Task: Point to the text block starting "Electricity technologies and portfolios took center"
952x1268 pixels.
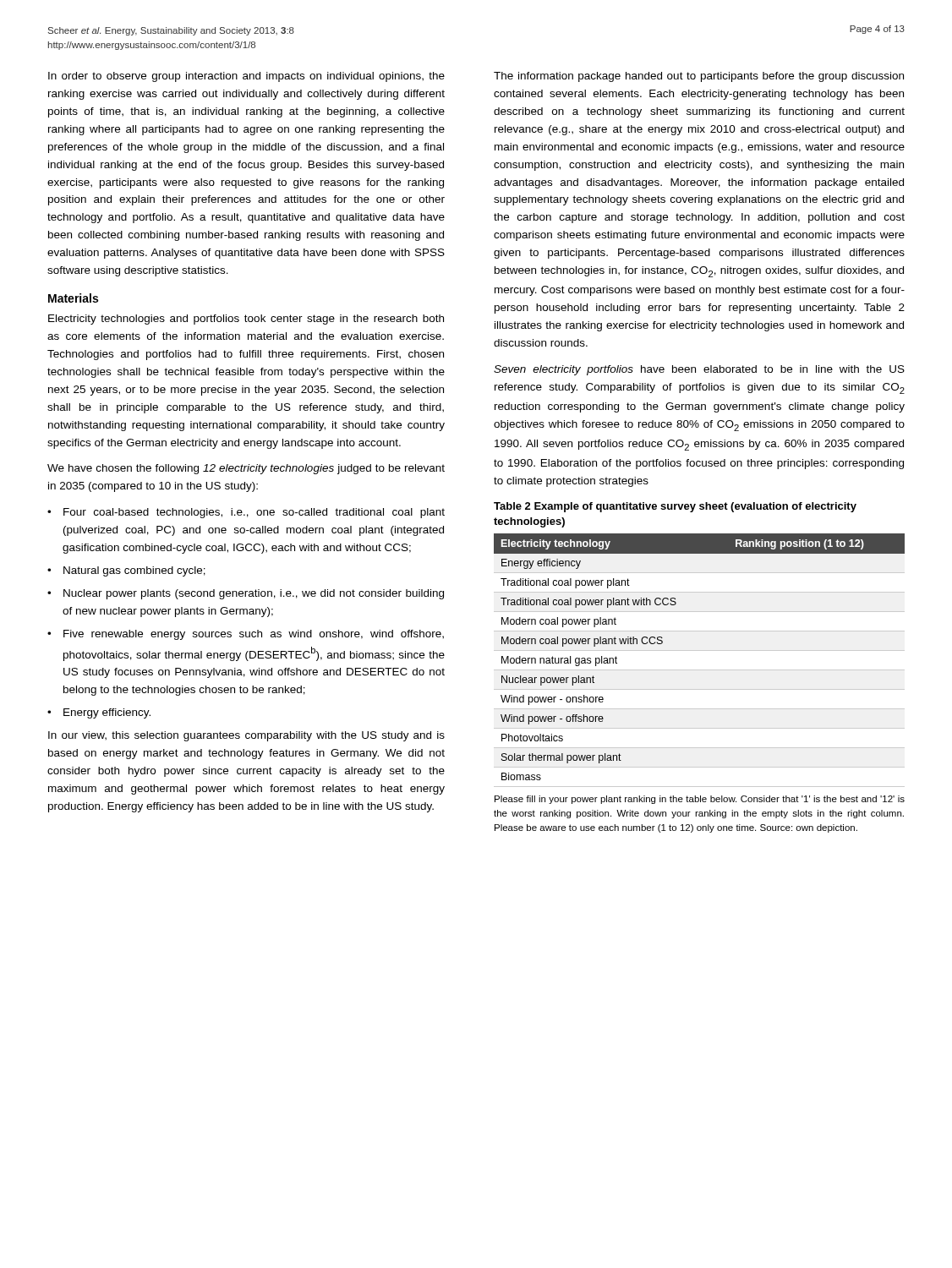Action: tap(246, 381)
